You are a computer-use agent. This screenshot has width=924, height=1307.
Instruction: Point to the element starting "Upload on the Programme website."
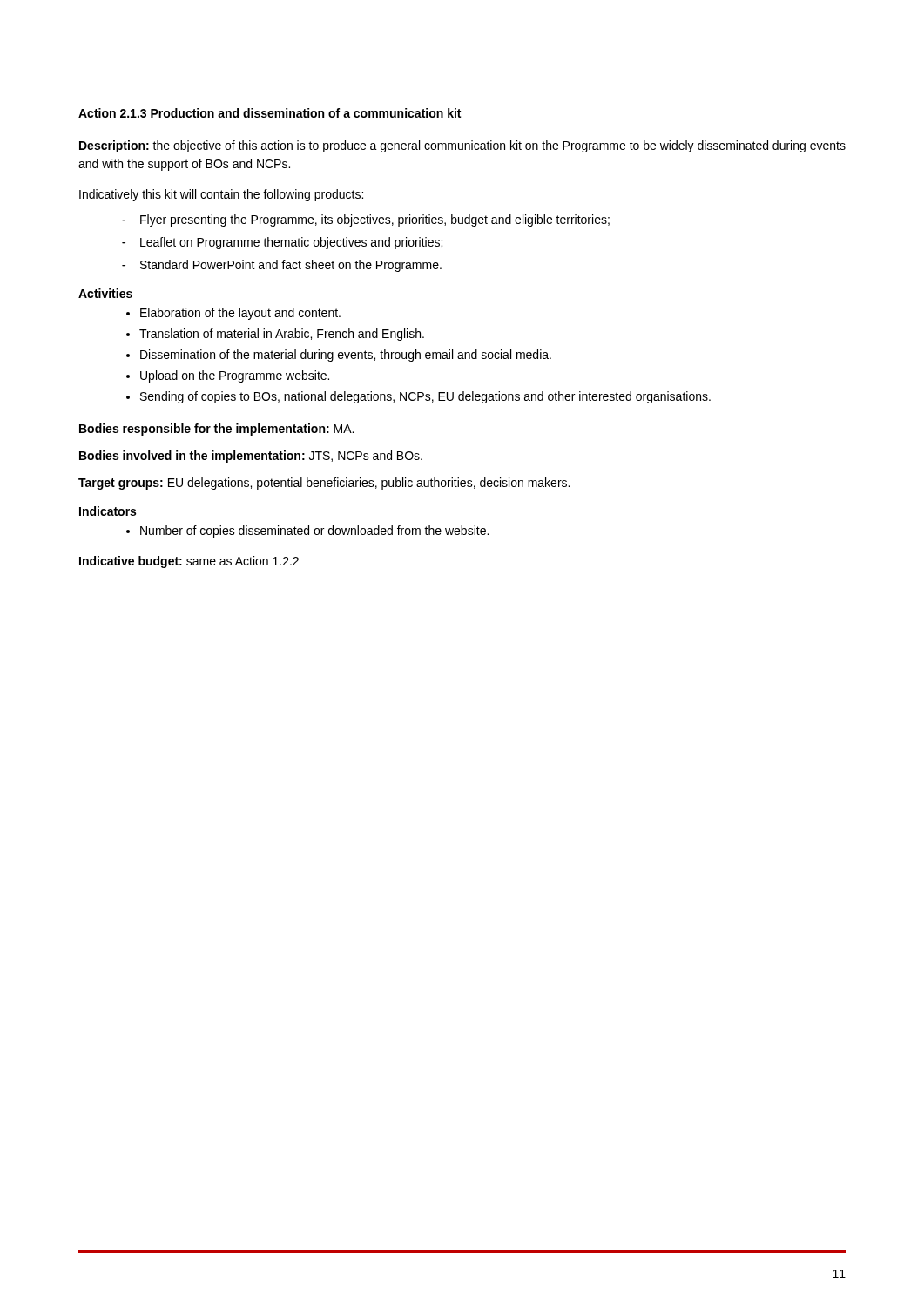(x=228, y=376)
